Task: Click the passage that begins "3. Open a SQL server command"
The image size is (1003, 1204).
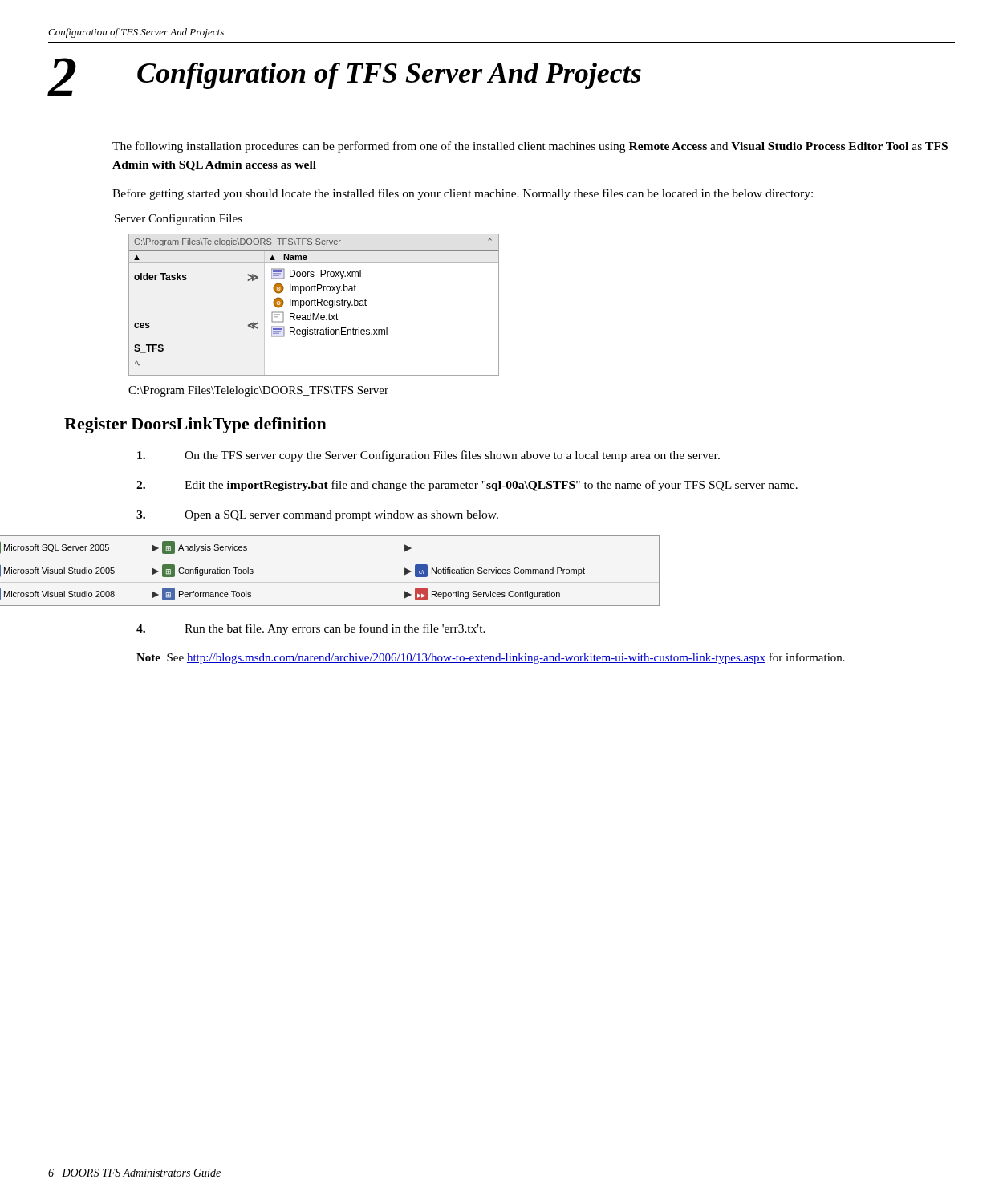Action: [317, 516]
